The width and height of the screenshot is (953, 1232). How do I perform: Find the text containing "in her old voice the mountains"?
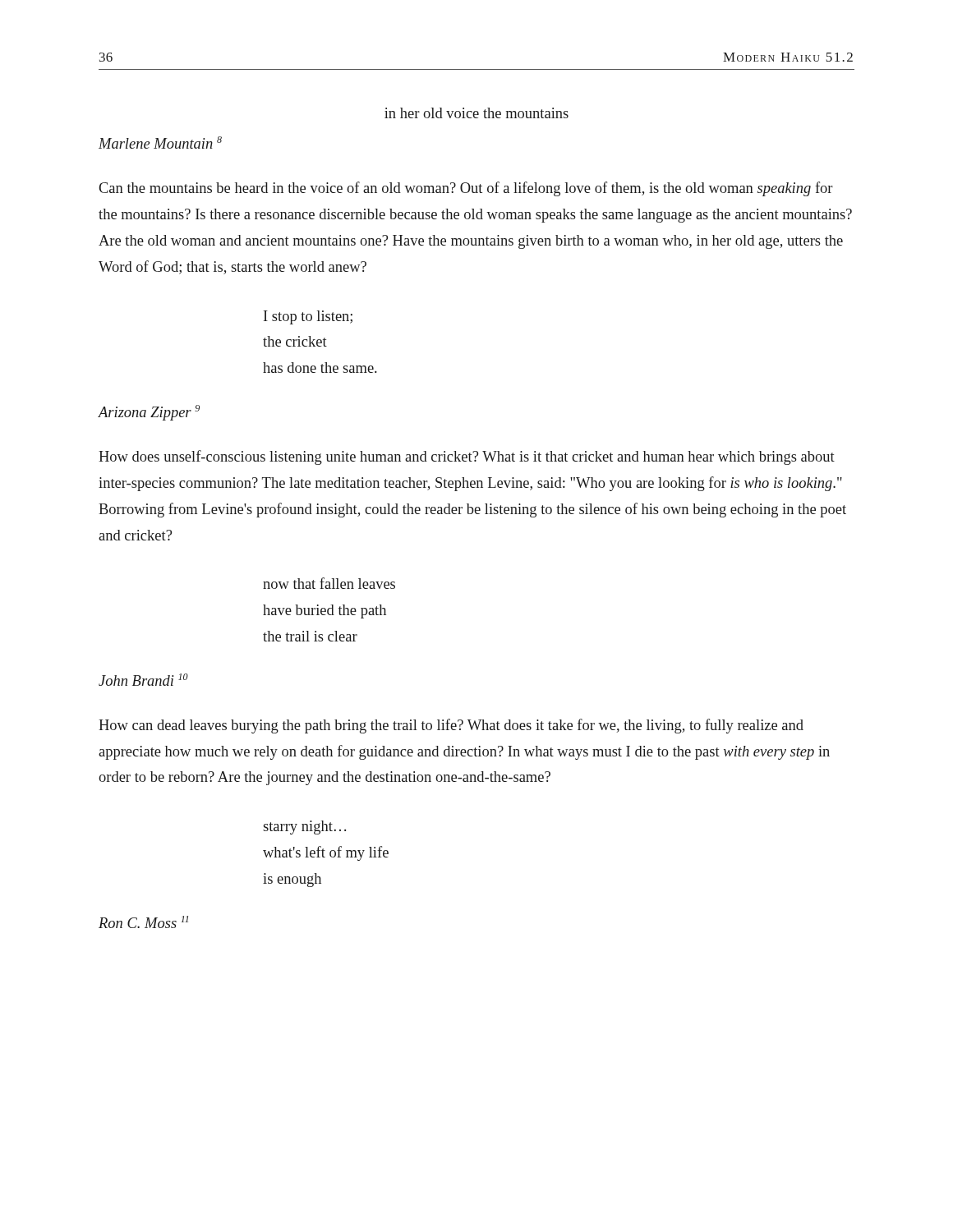[476, 113]
